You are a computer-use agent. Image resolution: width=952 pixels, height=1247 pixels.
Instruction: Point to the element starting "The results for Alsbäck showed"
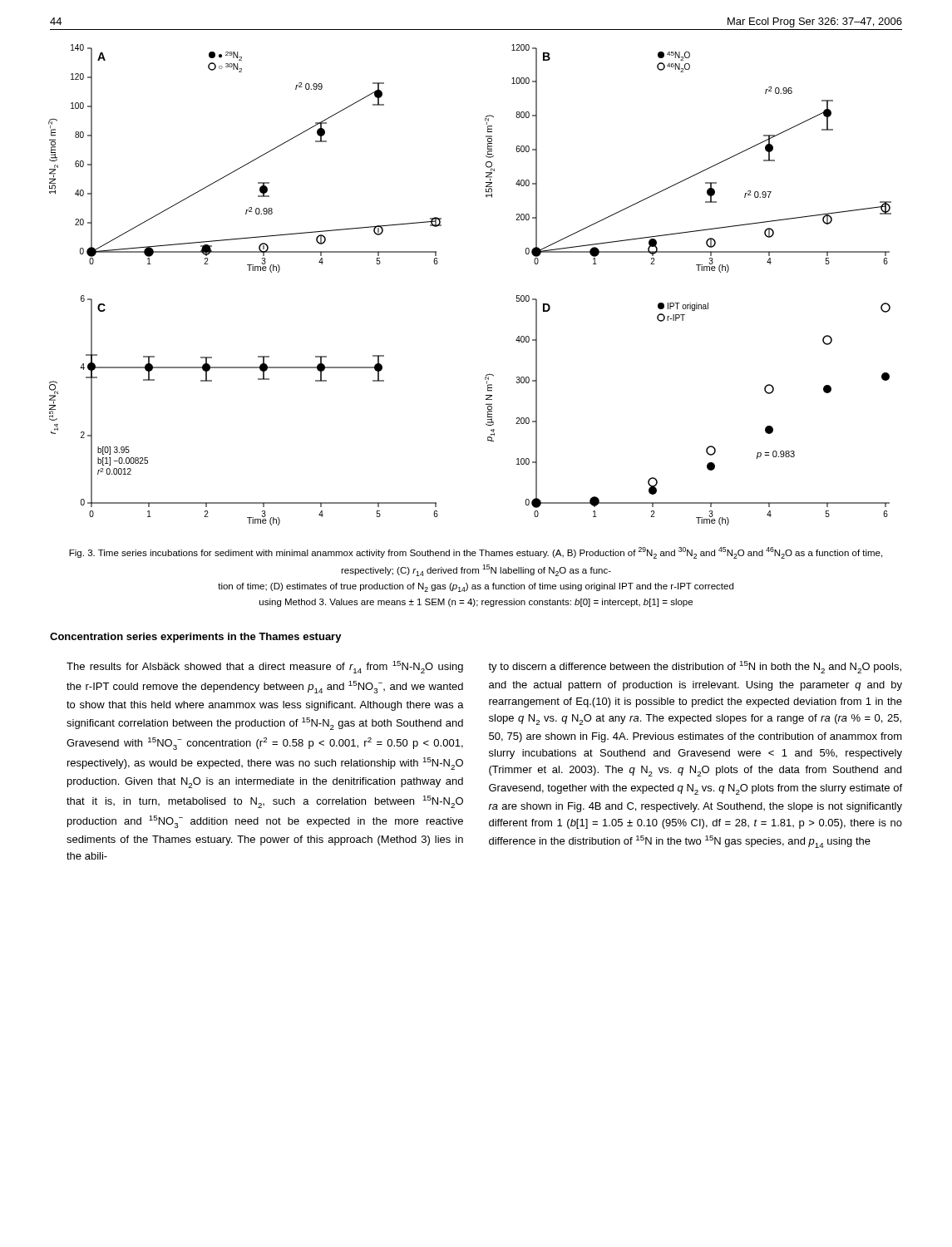click(265, 761)
